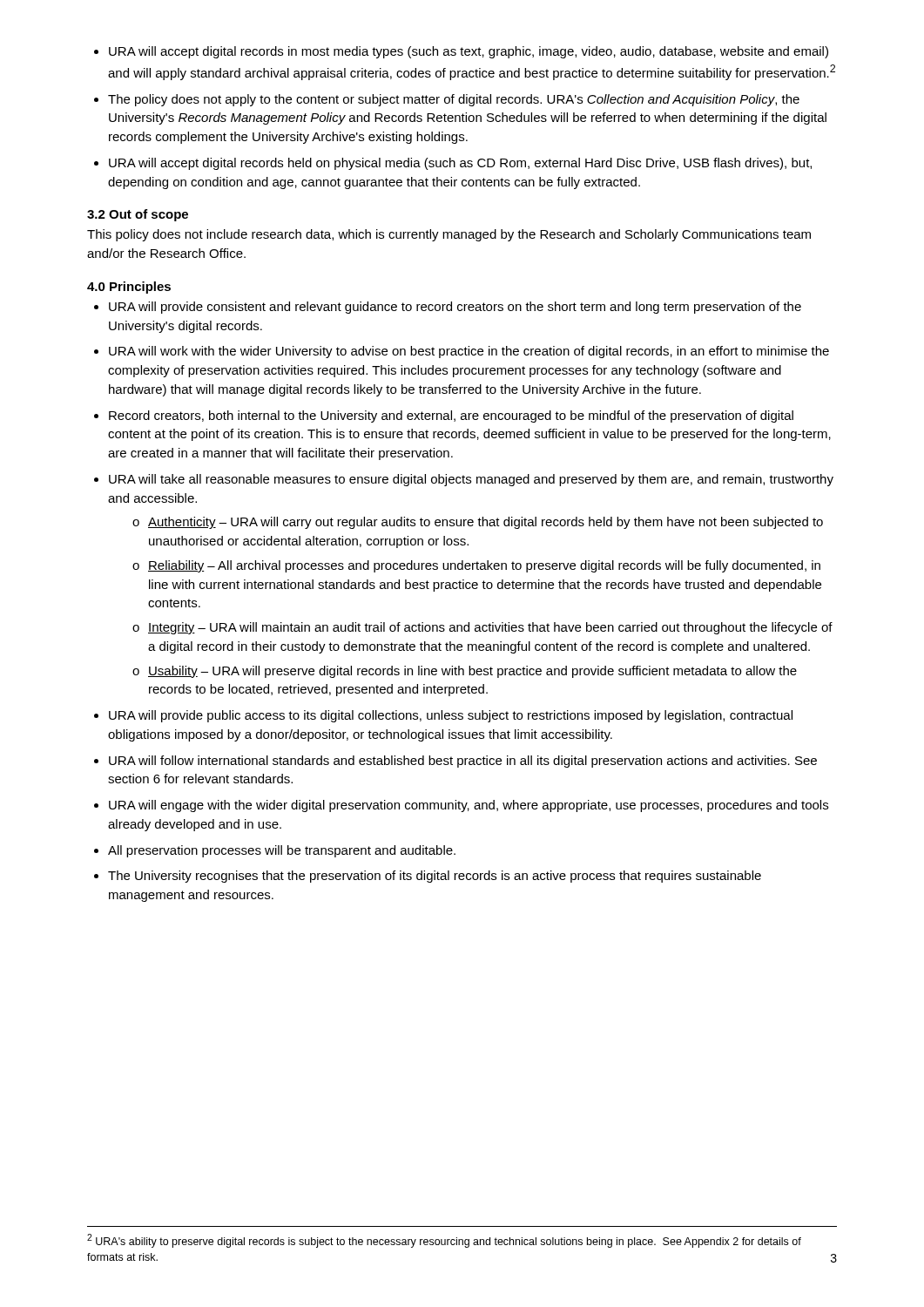Viewport: 924px width, 1307px height.
Task: Navigate to the text starting "URA will follow international"
Action: (x=472, y=770)
